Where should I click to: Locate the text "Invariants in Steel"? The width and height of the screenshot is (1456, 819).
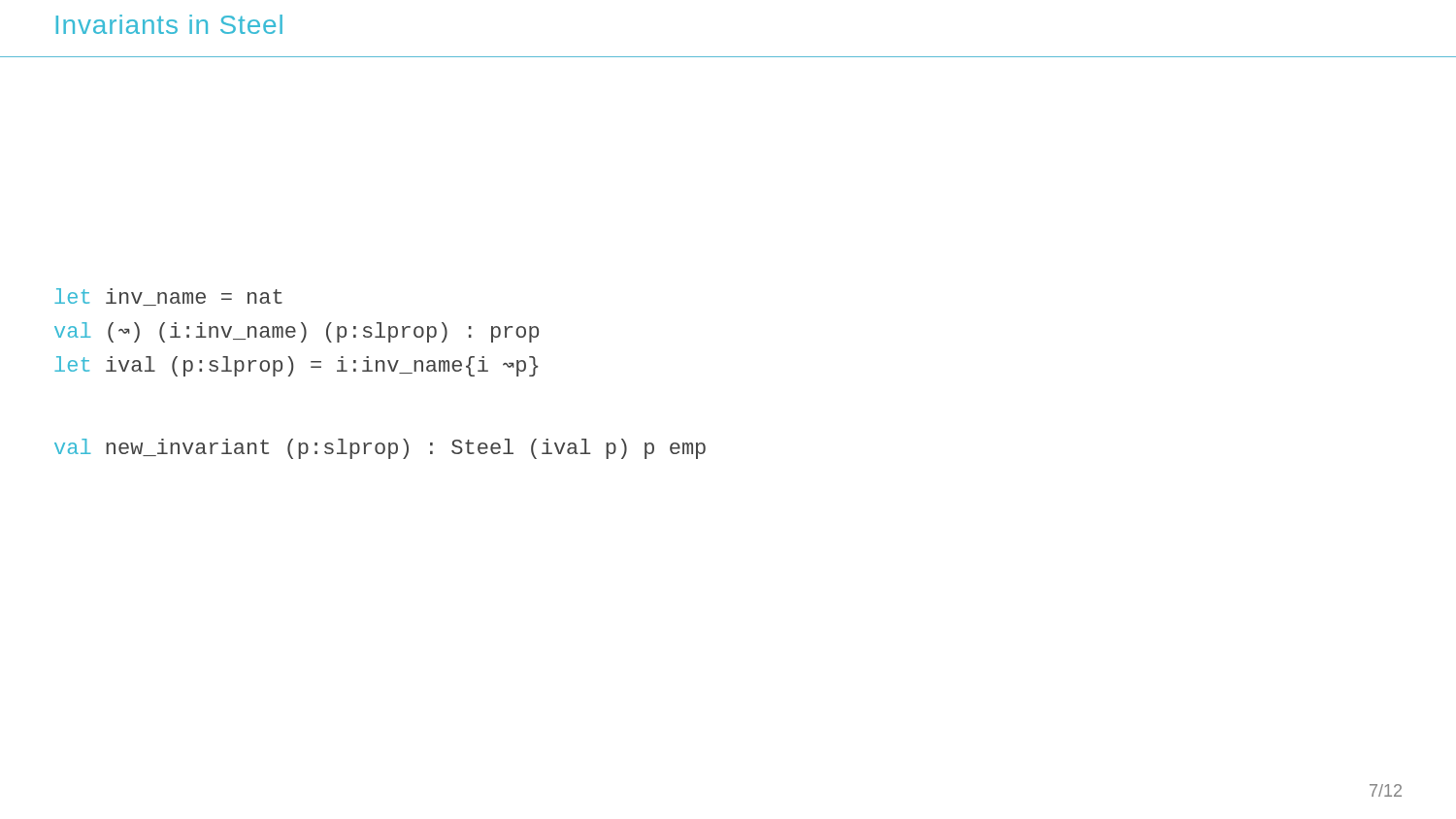click(x=169, y=25)
